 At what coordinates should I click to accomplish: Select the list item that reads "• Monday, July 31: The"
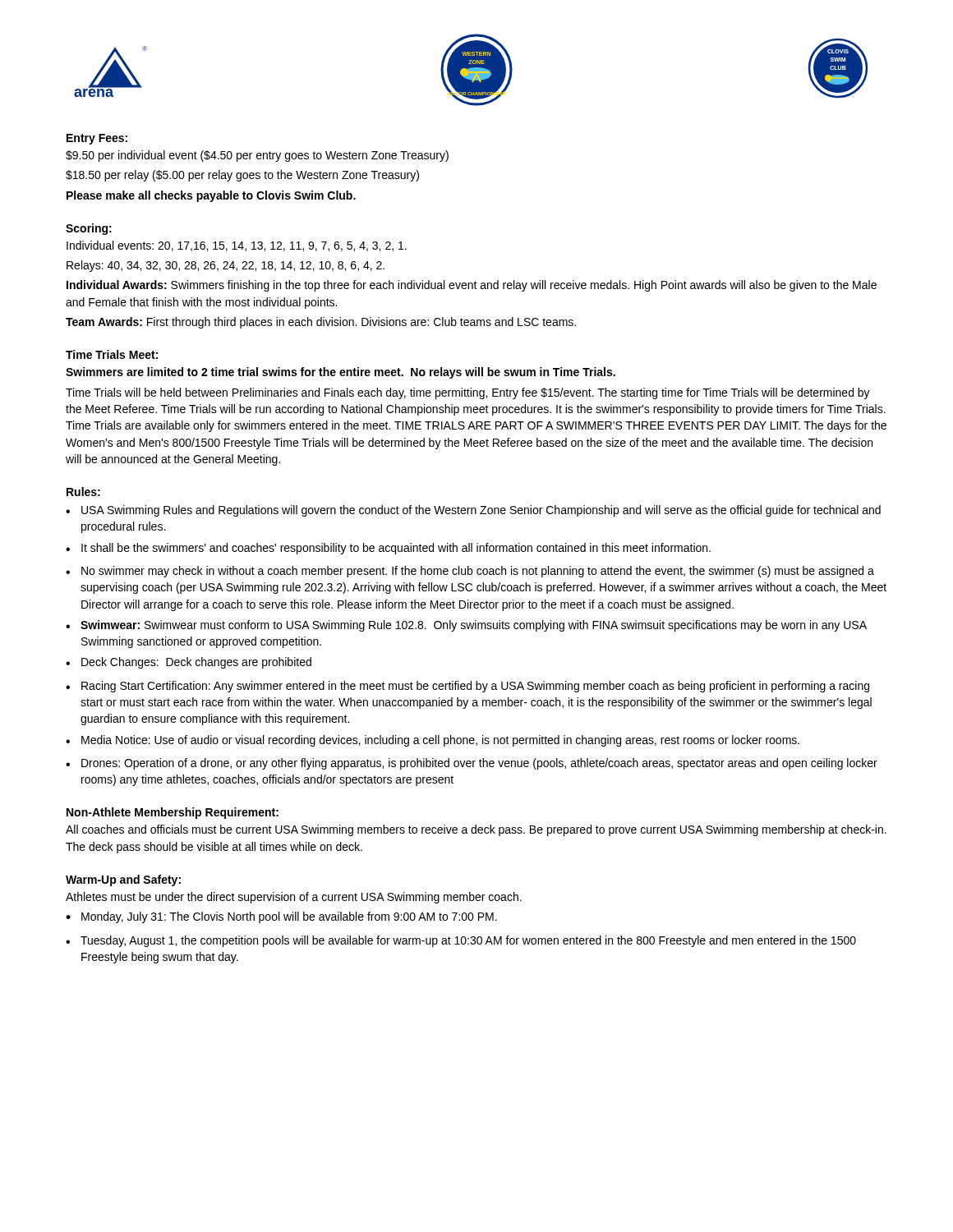coord(476,918)
